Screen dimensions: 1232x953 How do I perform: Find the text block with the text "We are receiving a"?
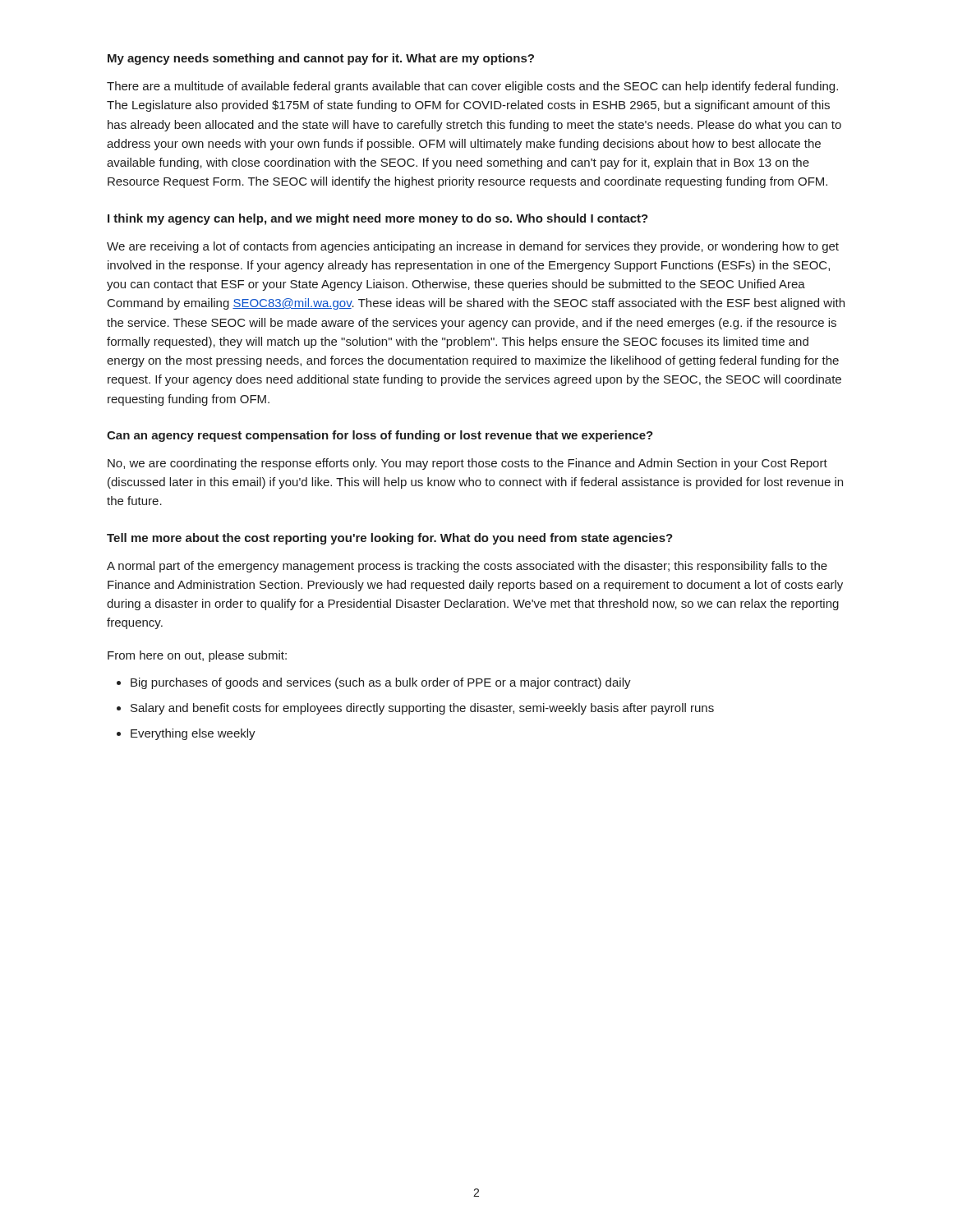476,322
